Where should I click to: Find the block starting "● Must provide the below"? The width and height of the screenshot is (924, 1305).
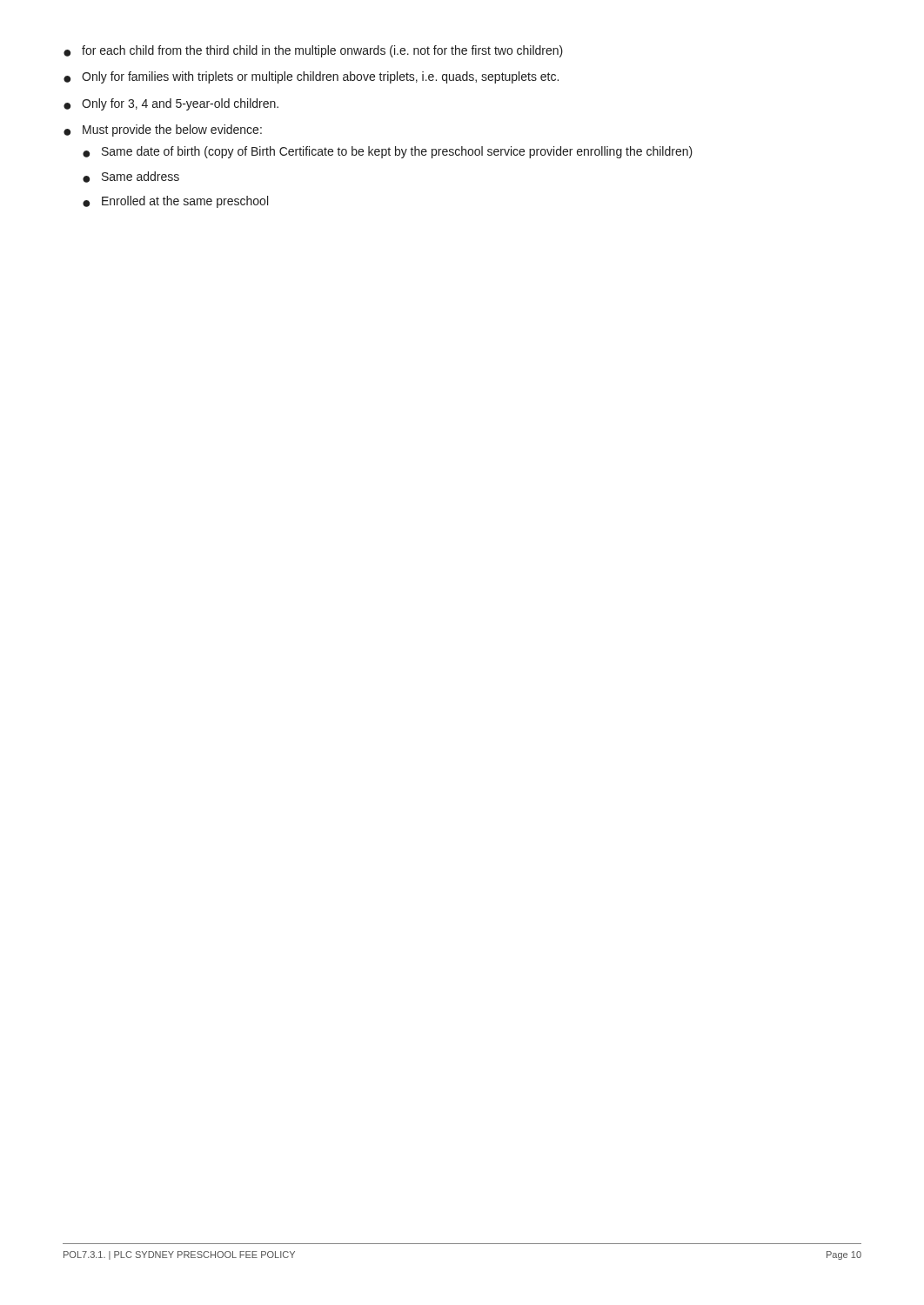163,130
